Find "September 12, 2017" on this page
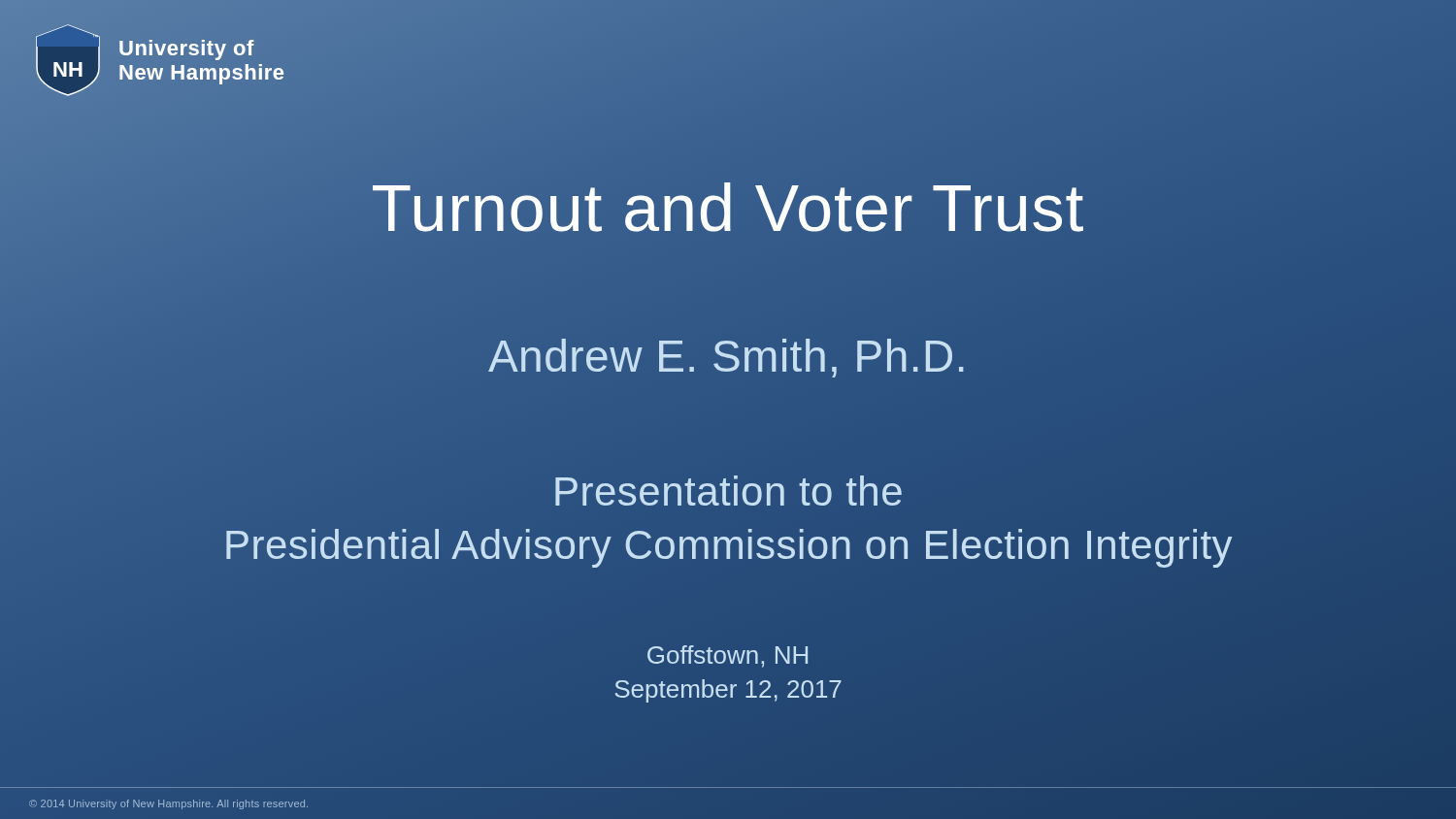Viewport: 1456px width, 819px height. pyautogui.click(x=728, y=689)
